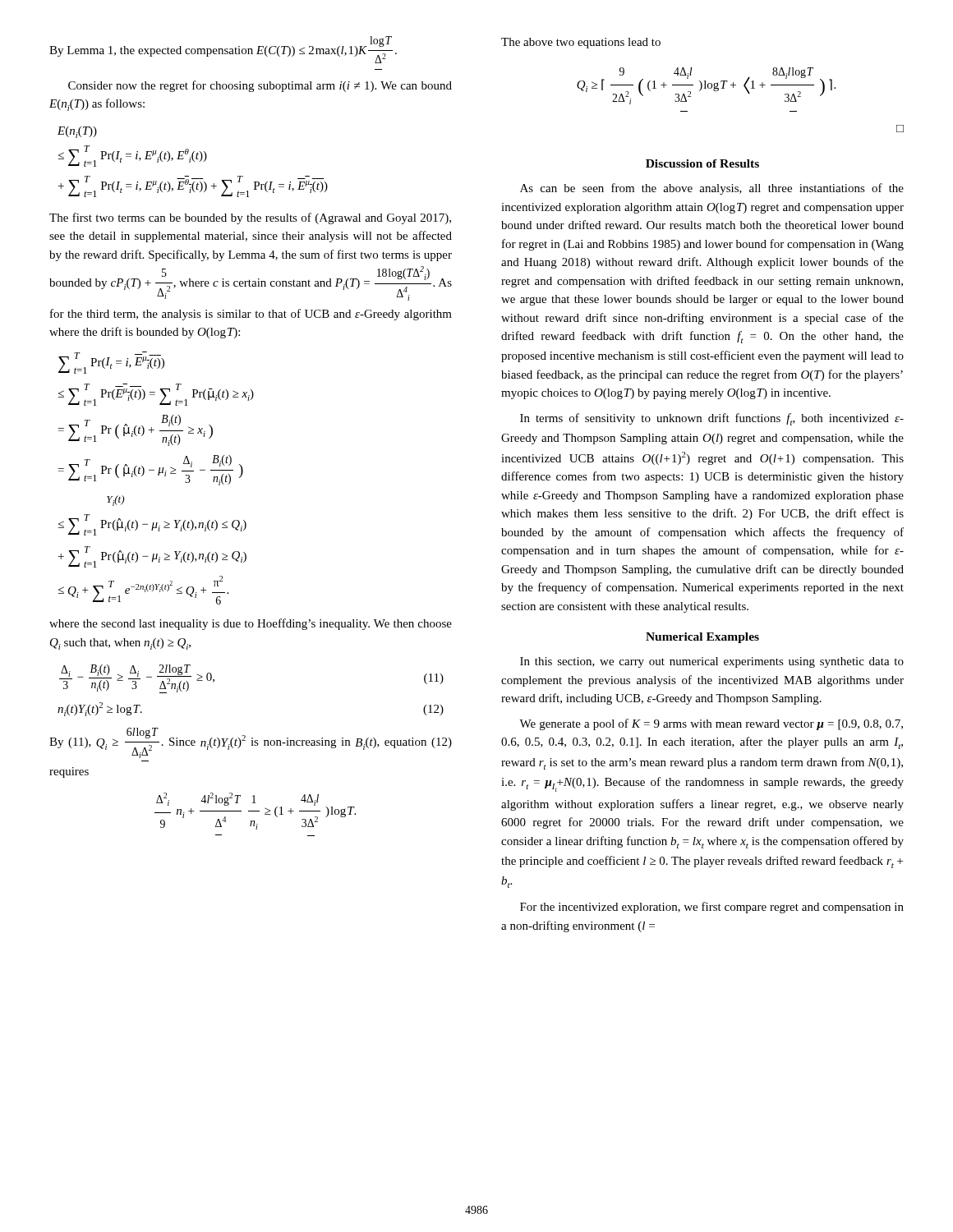Where is the formula that starts "Δ2i9 ni + 4l2 log2 TΔ4 1ni"?

pos(255,812)
